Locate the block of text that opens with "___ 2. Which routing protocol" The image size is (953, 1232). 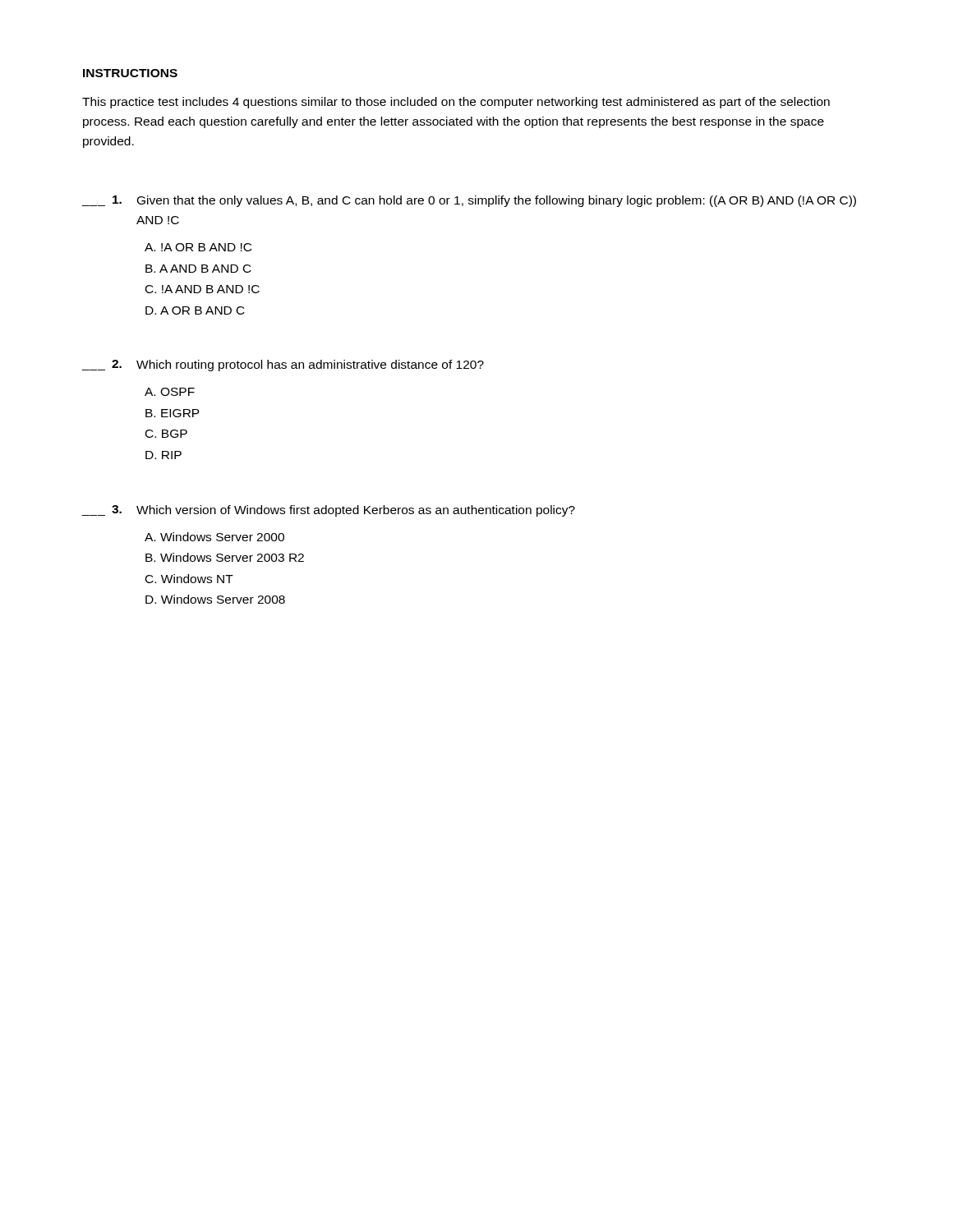[x=283, y=365]
